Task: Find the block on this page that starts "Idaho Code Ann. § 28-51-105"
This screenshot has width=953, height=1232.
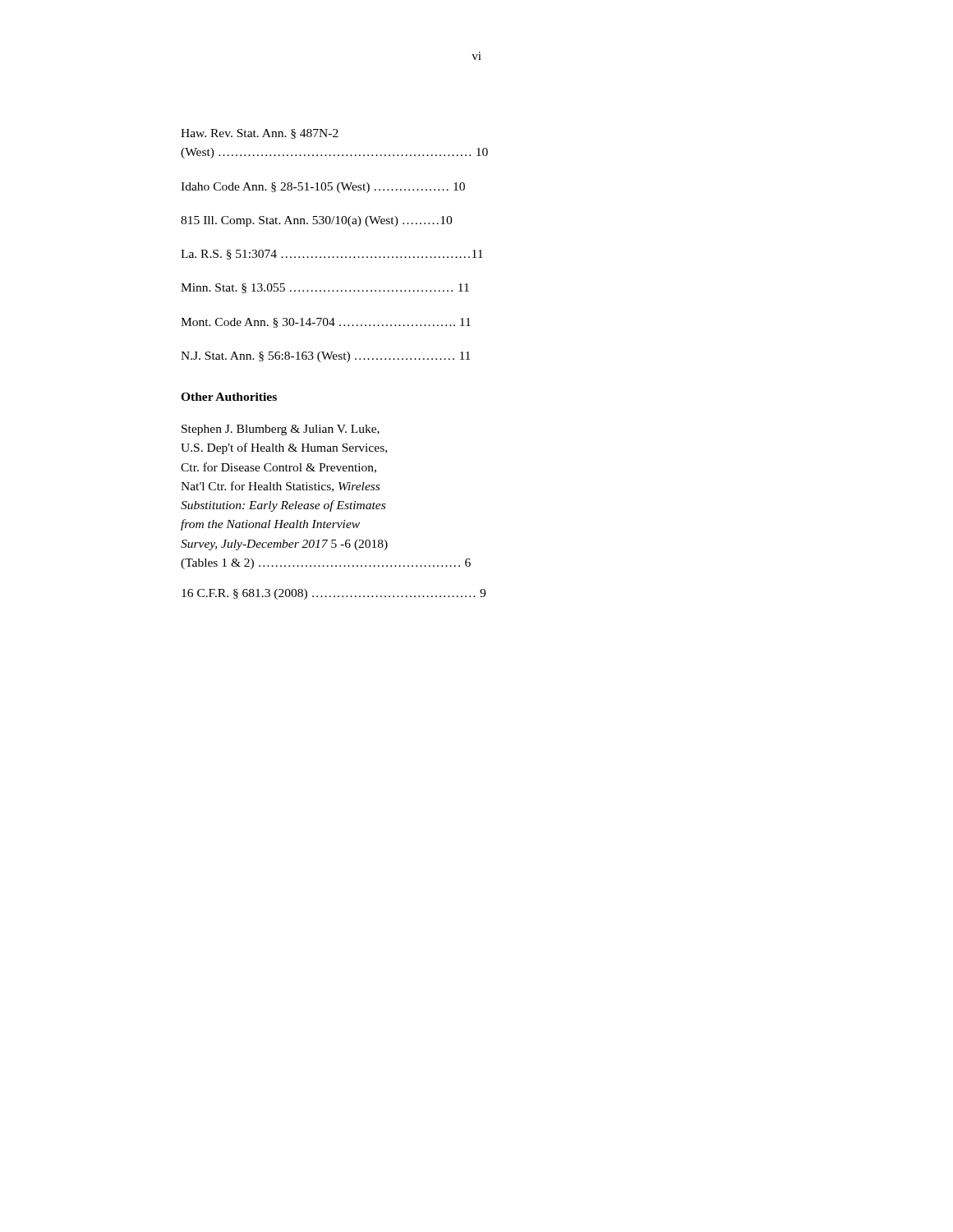Action: pos(323,186)
